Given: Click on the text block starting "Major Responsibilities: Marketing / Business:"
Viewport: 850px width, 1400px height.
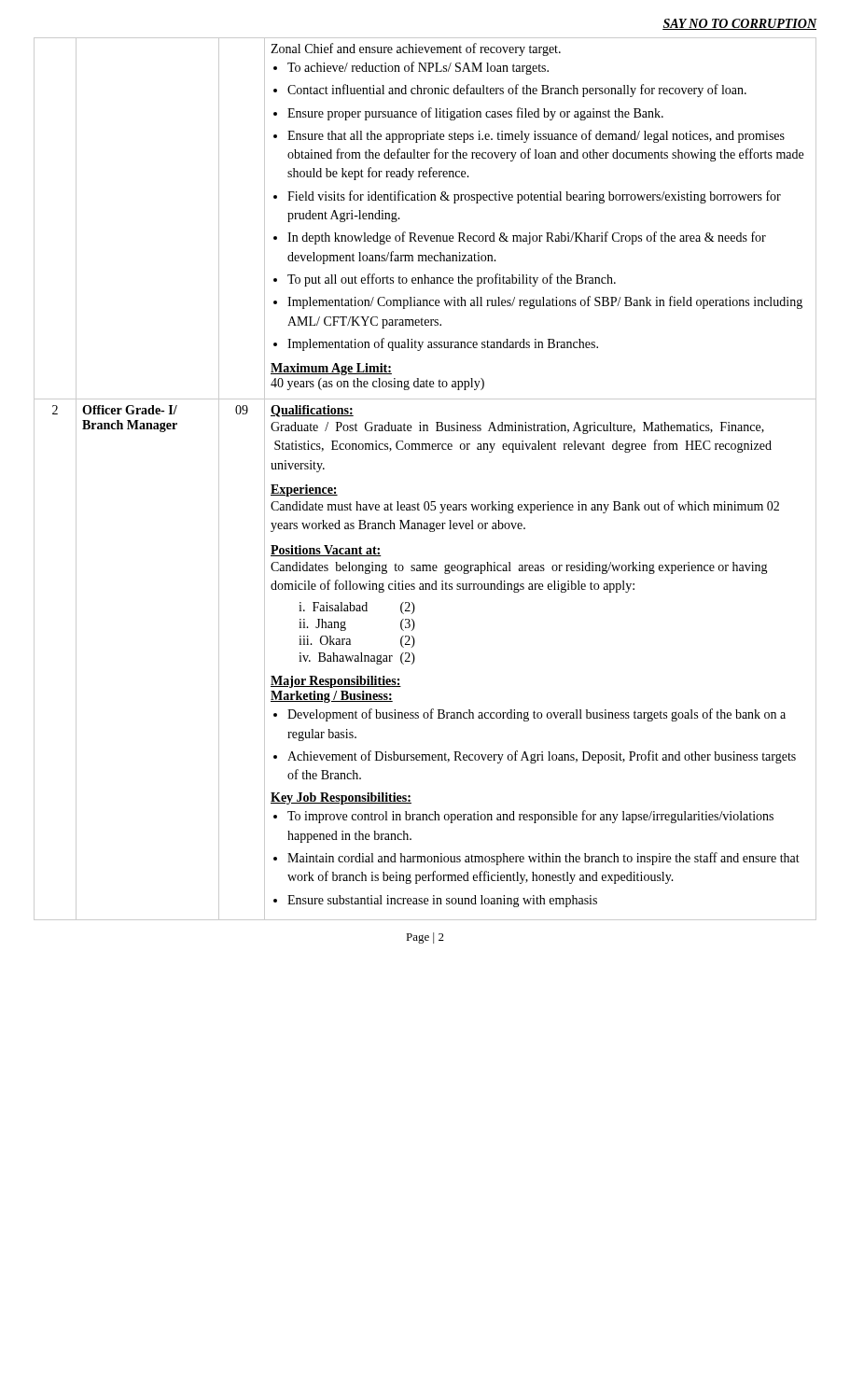Looking at the screenshot, I should 336,689.
